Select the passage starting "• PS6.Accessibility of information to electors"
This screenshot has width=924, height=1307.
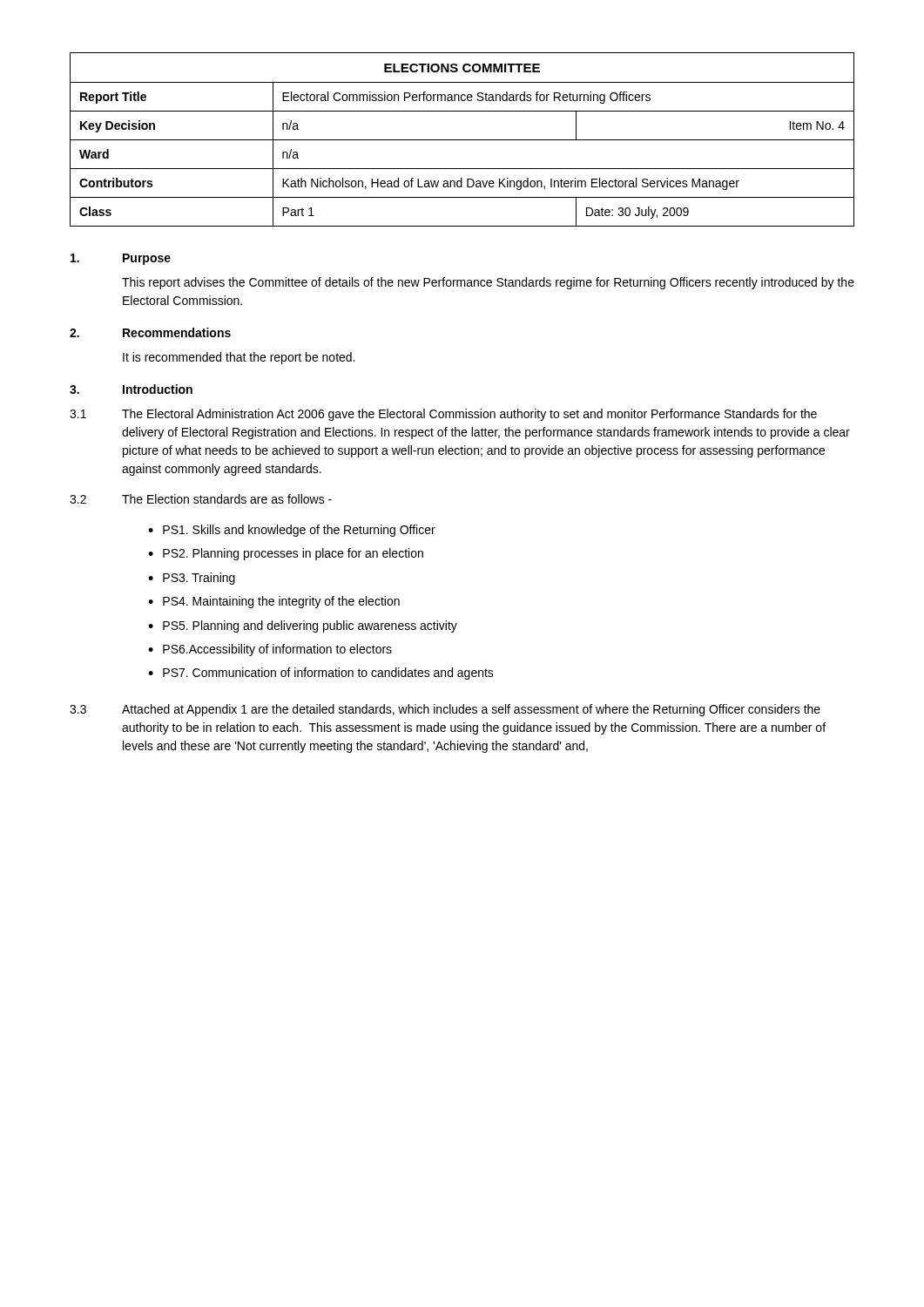point(270,651)
